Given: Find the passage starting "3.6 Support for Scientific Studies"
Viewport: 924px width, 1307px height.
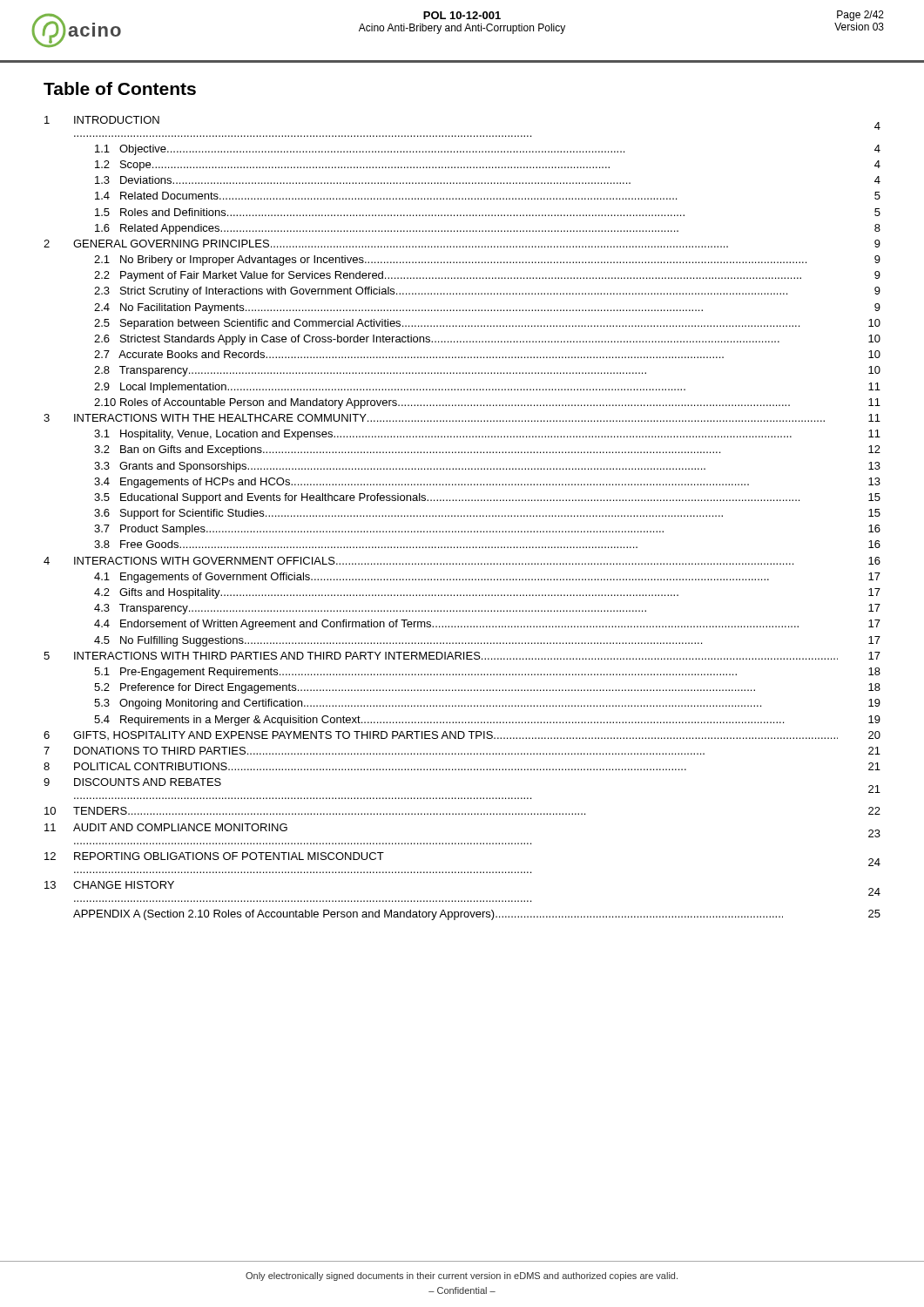Looking at the screenshot, I should tap(462, 513).
